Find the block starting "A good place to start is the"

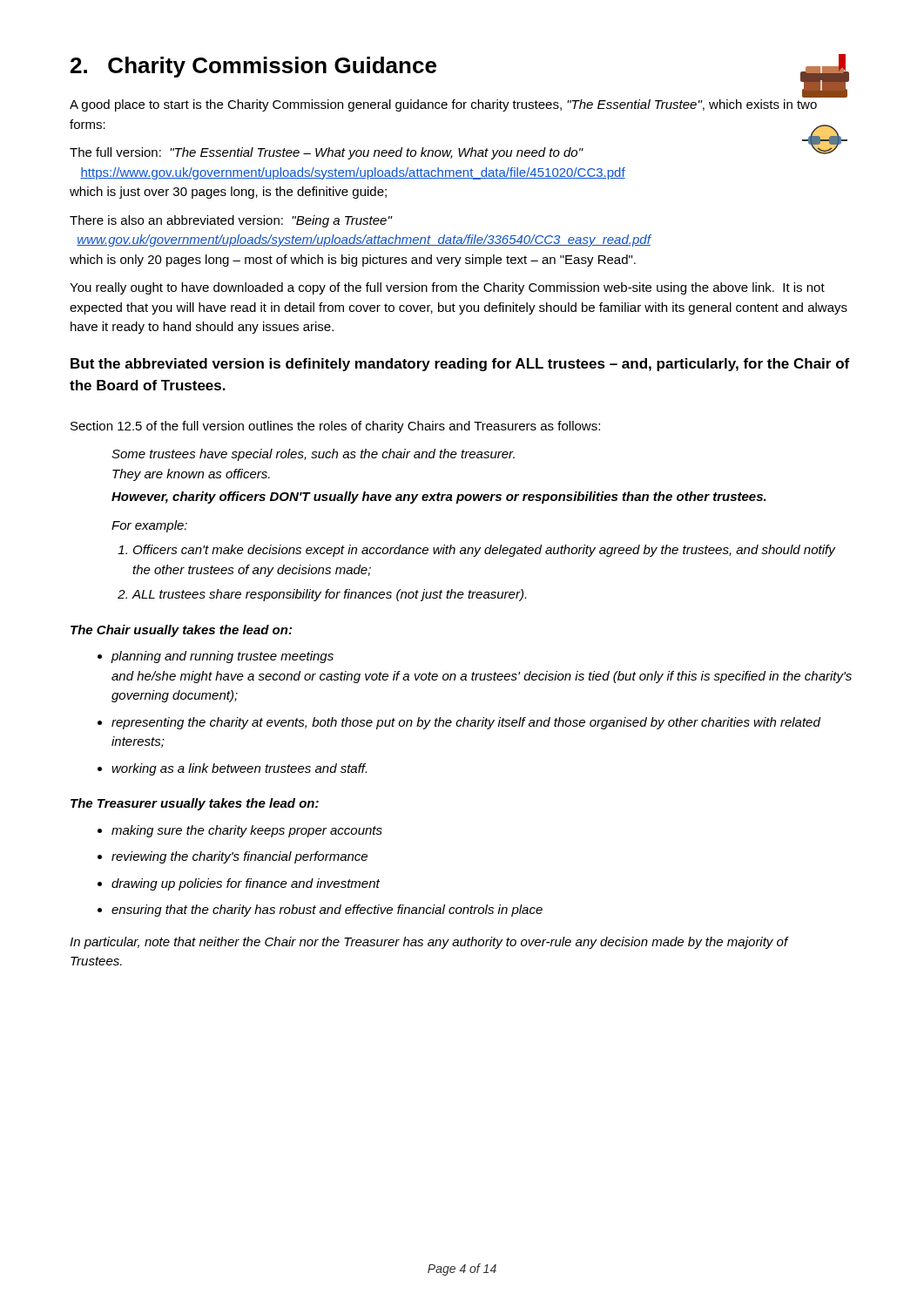point(443,114)
